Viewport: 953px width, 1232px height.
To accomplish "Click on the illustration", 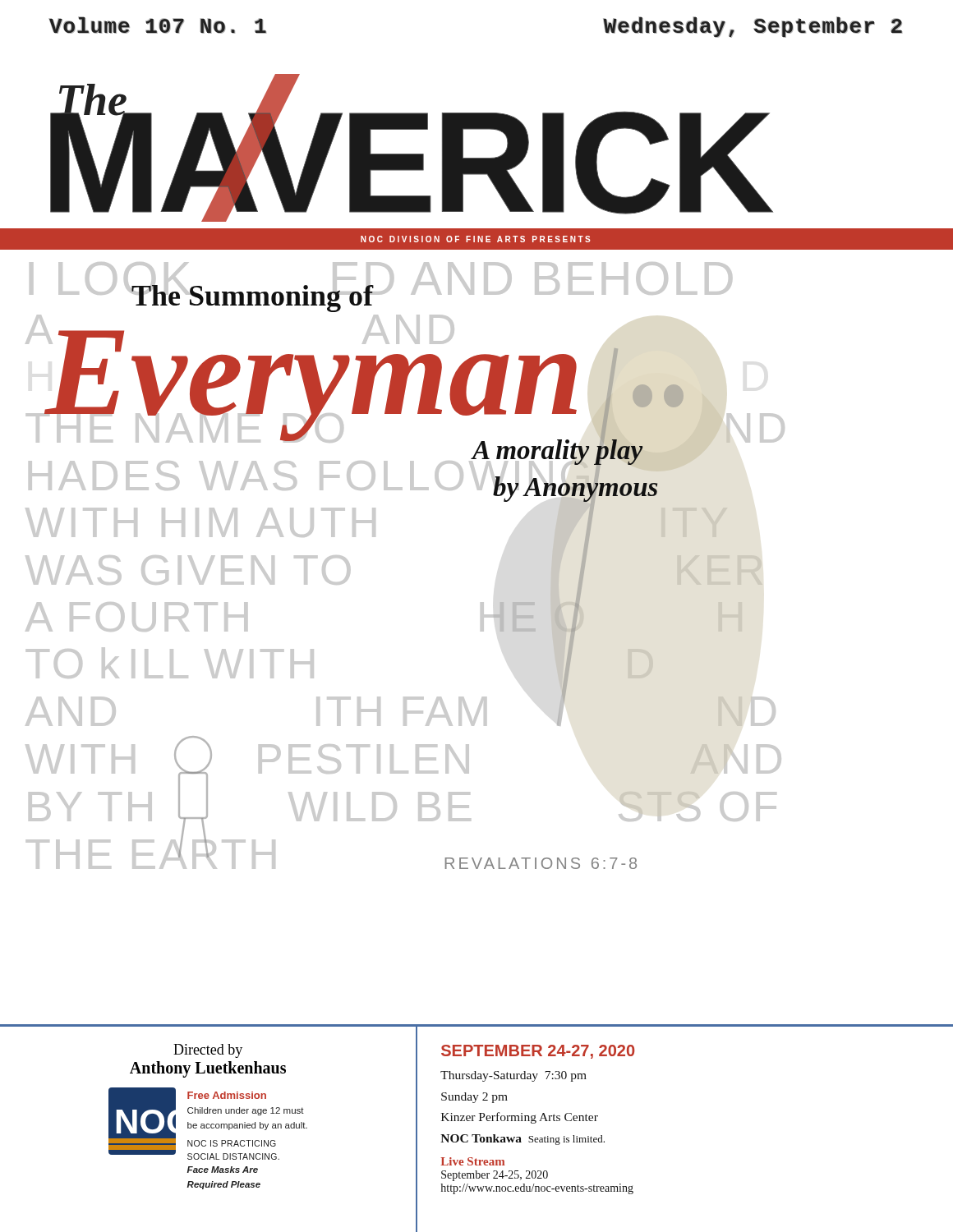I will pos(476,599).
